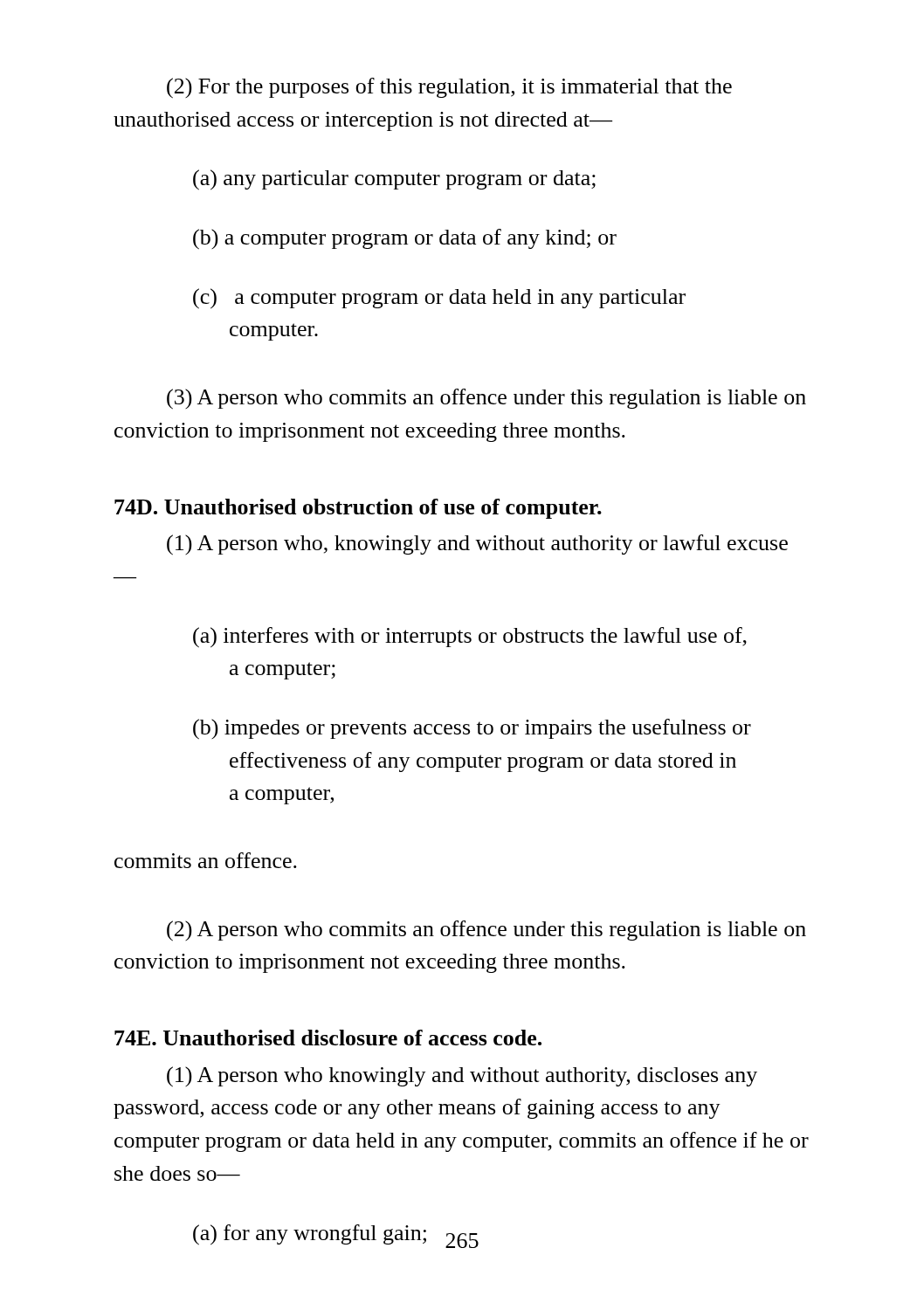The image size is (924, 1310).
Task: Click on the text block with the text "(2) A person who commits an"
Action: point(460,945)
